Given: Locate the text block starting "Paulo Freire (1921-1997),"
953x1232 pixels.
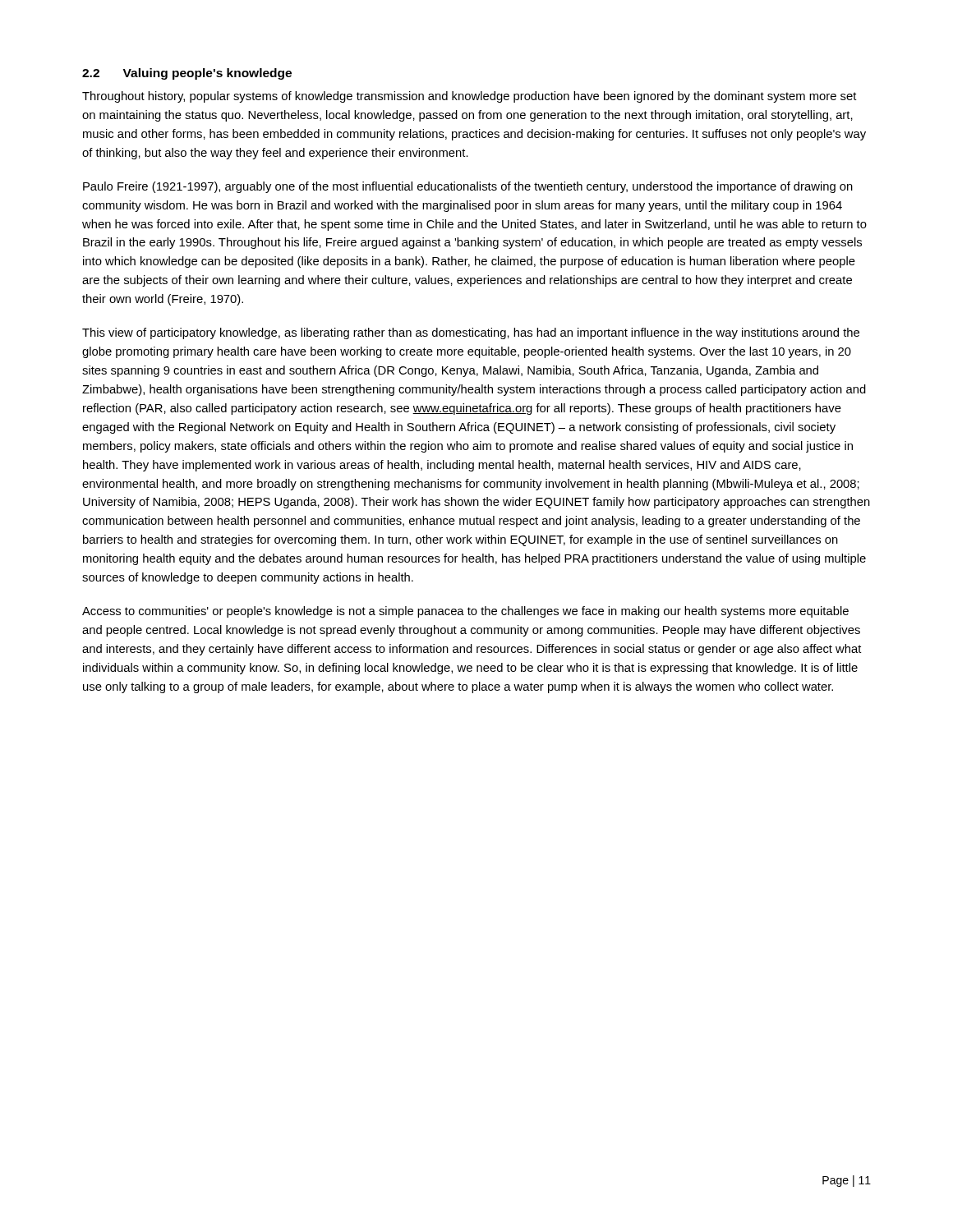Looking at the screenshot, I should (474, 243).
